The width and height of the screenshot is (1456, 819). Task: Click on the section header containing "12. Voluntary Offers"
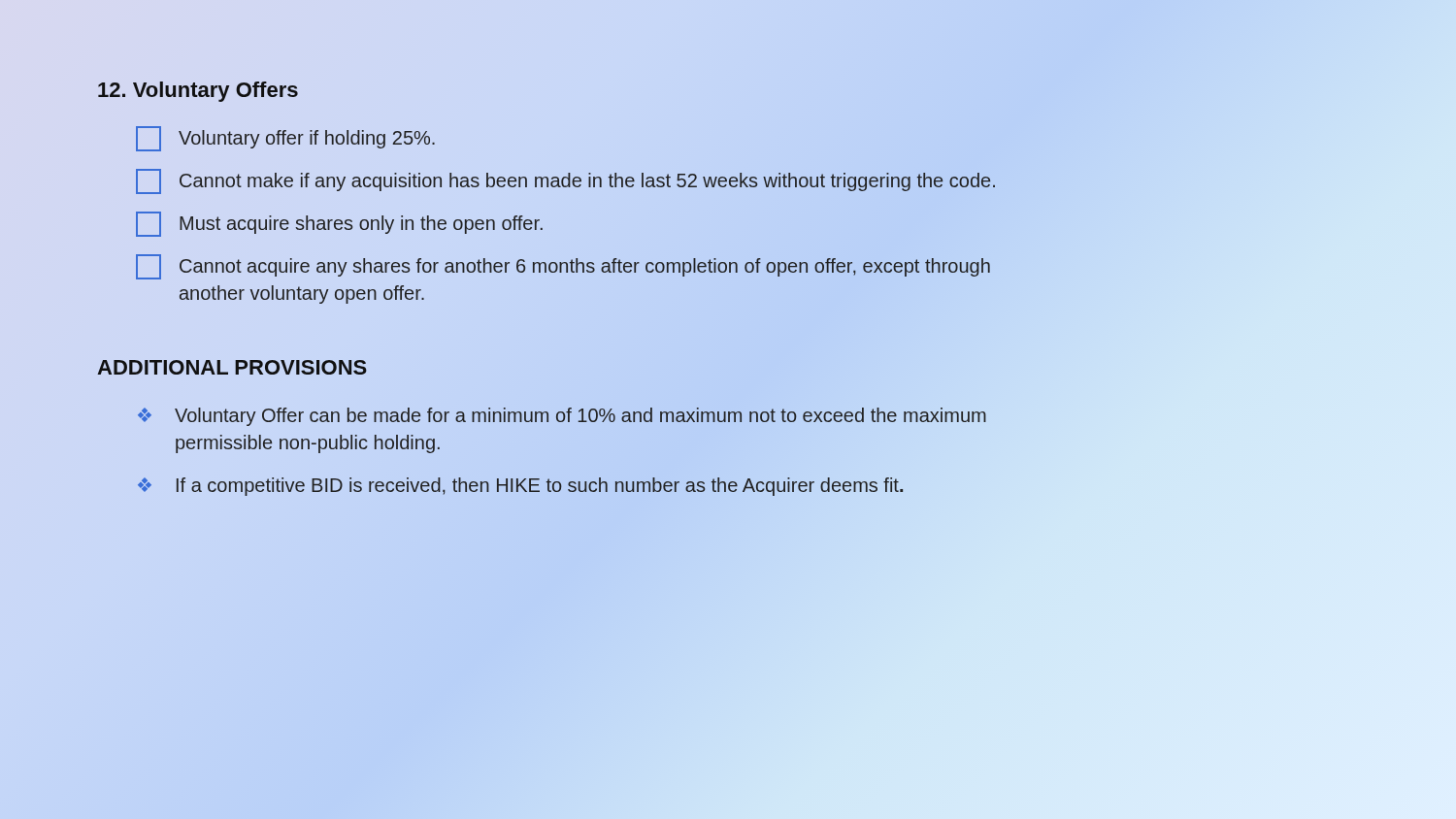coord(198,90)
